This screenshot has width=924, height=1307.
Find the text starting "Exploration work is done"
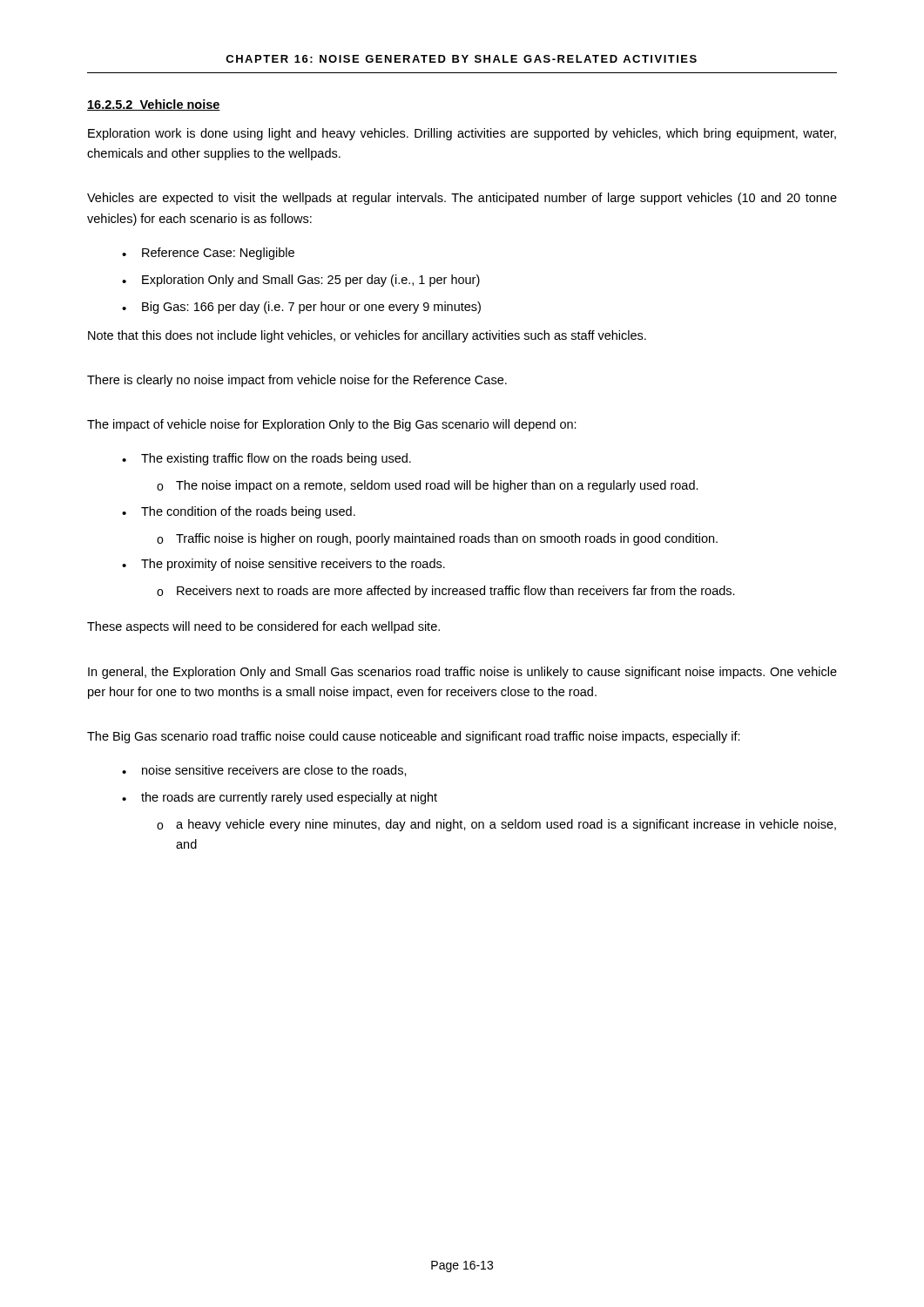[x=462, y=143]
